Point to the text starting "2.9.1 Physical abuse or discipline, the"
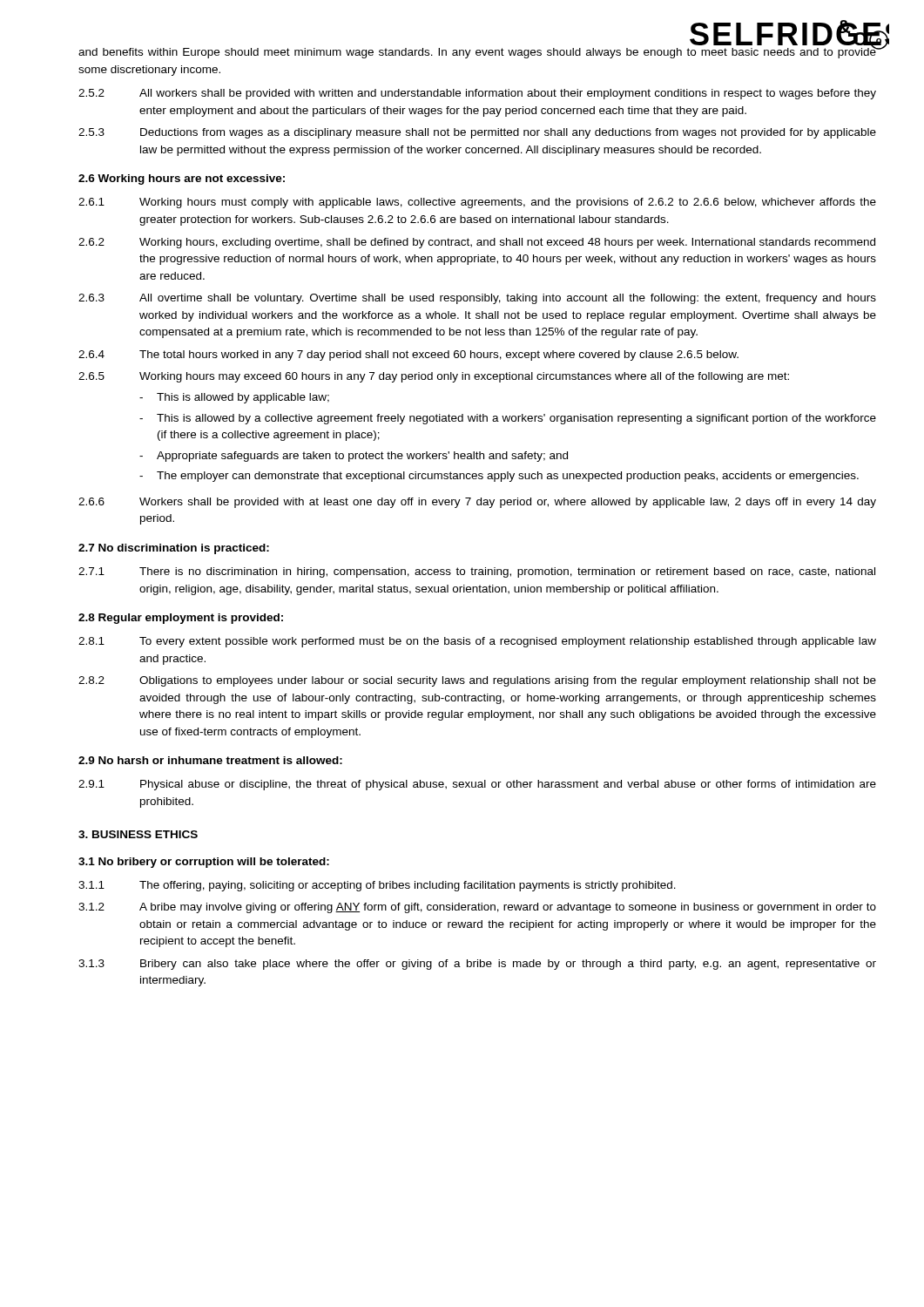 (477, 793)
